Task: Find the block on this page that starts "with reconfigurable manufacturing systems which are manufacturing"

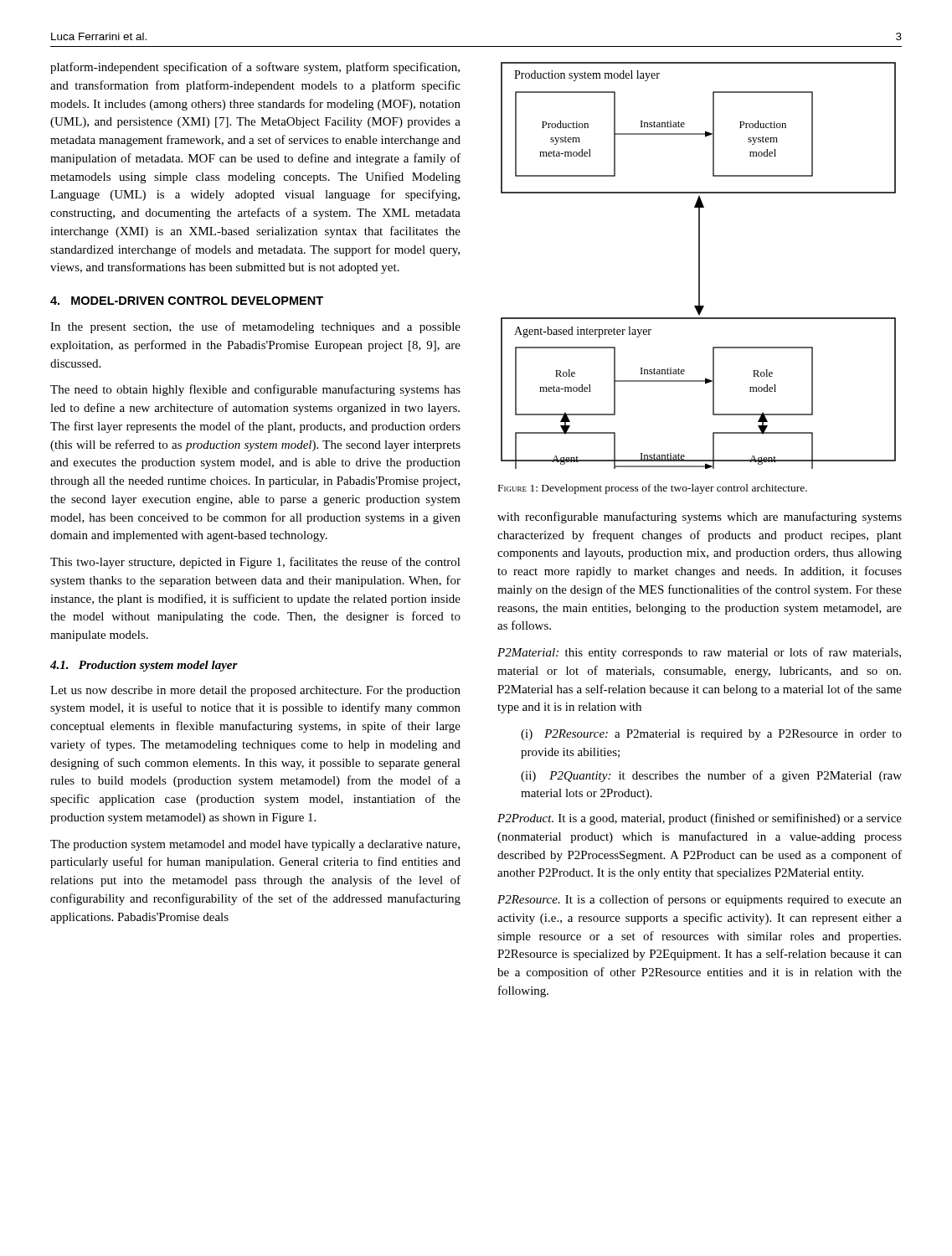Action: point(700,572)
